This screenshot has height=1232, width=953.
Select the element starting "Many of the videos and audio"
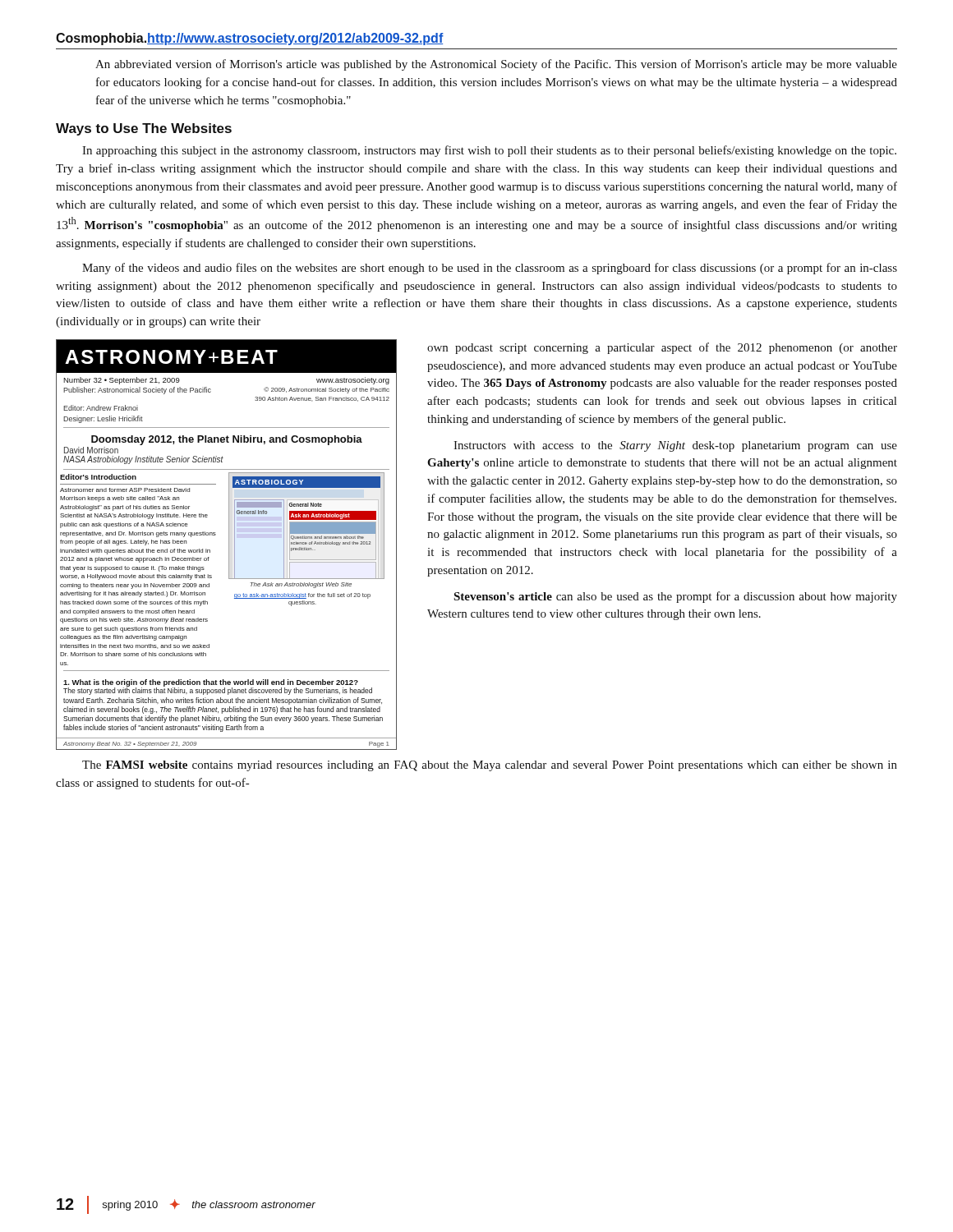(476, 294)
